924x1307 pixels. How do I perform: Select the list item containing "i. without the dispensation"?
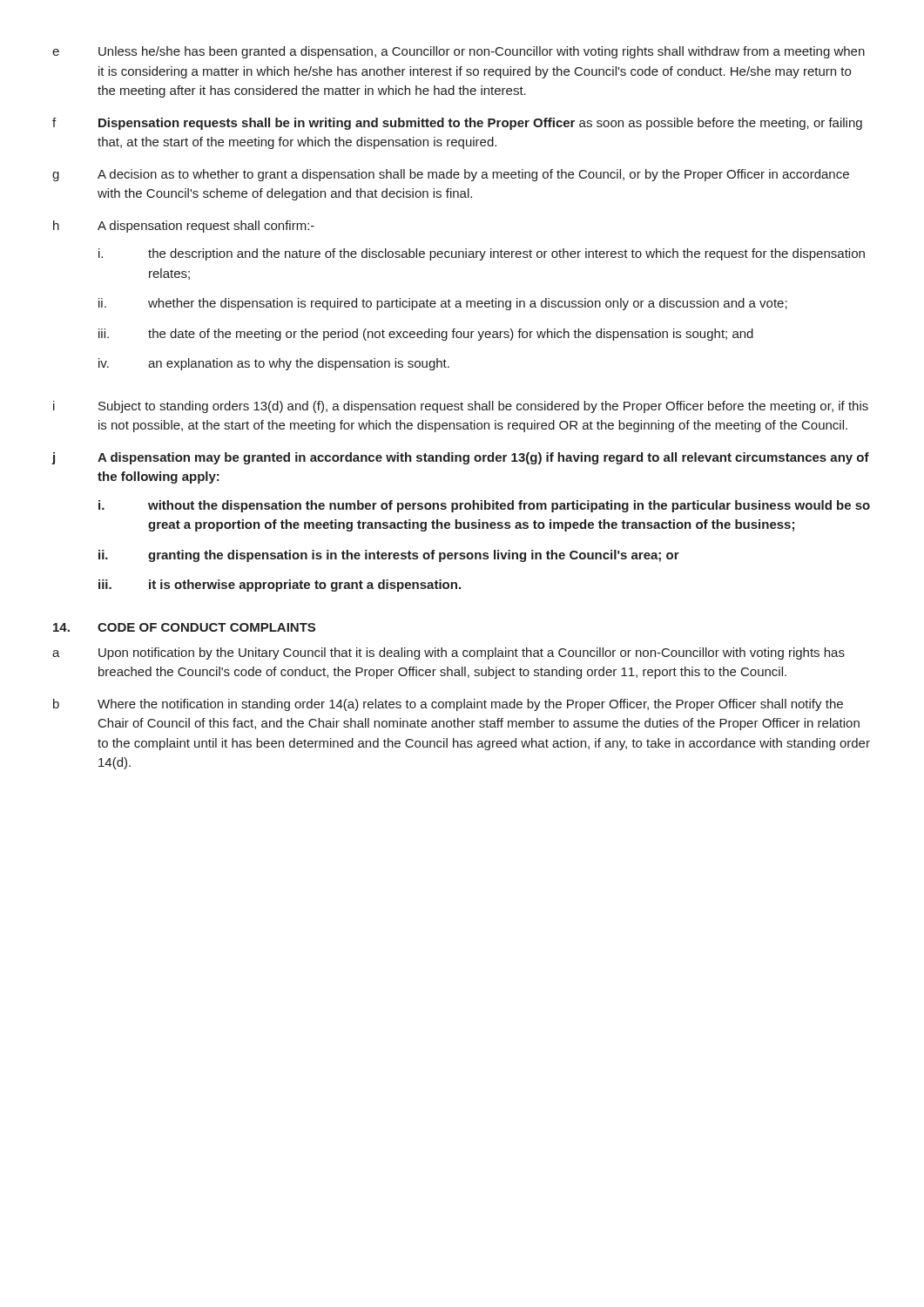[x=485, y=515]
